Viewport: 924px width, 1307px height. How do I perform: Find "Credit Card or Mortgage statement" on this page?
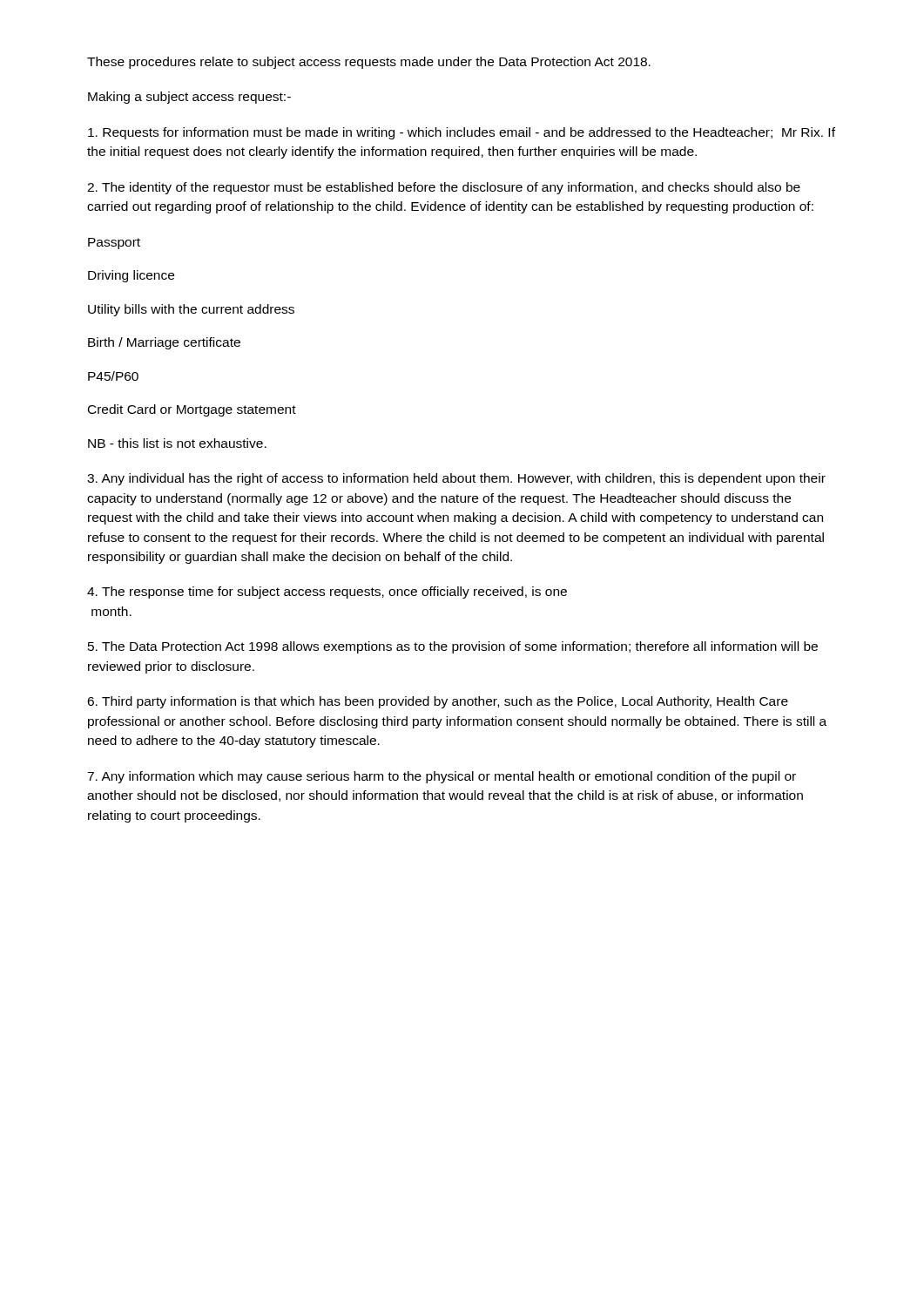191,409
